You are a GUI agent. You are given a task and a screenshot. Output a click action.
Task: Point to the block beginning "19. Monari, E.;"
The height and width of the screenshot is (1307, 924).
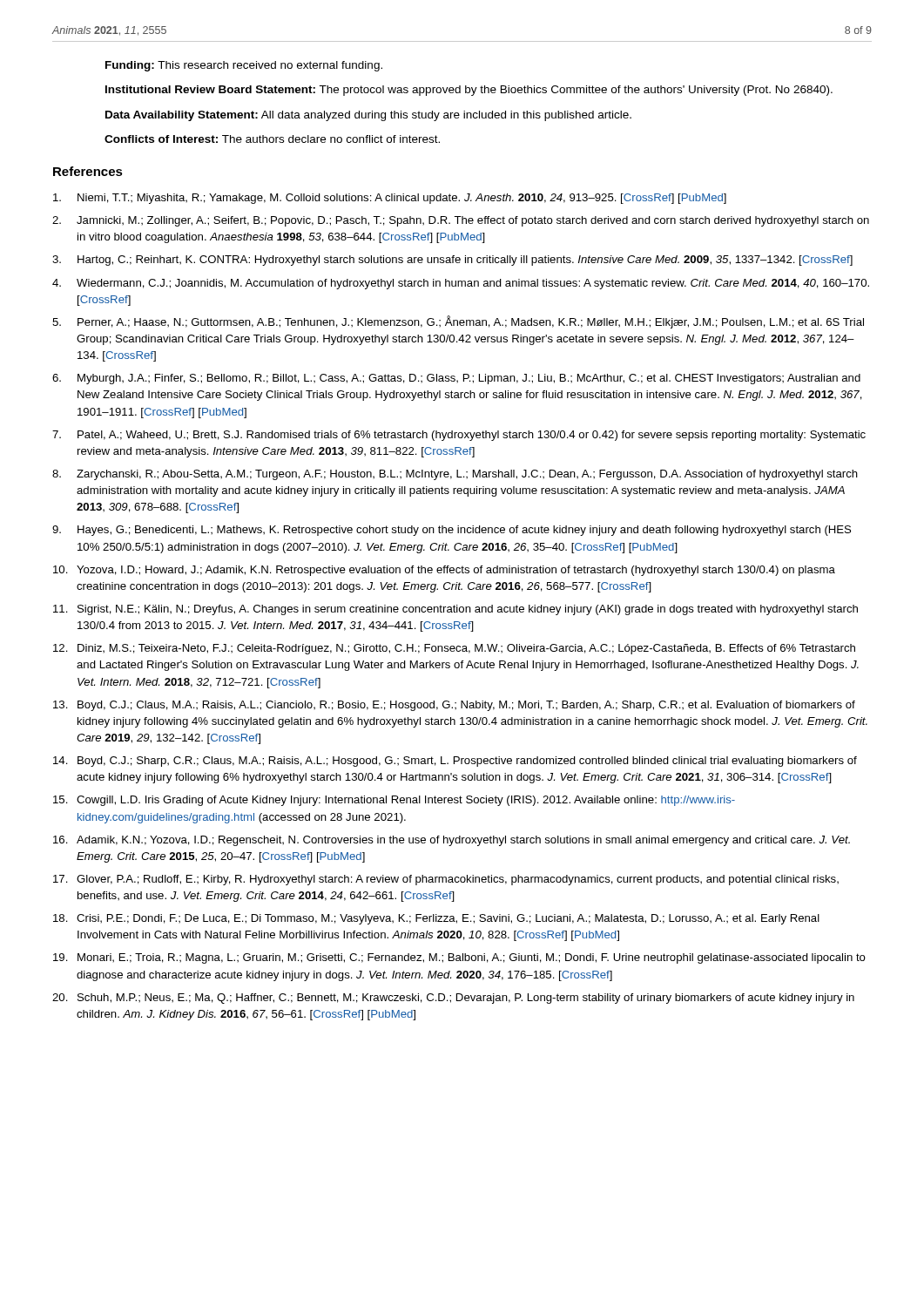(x=462, y=966)
